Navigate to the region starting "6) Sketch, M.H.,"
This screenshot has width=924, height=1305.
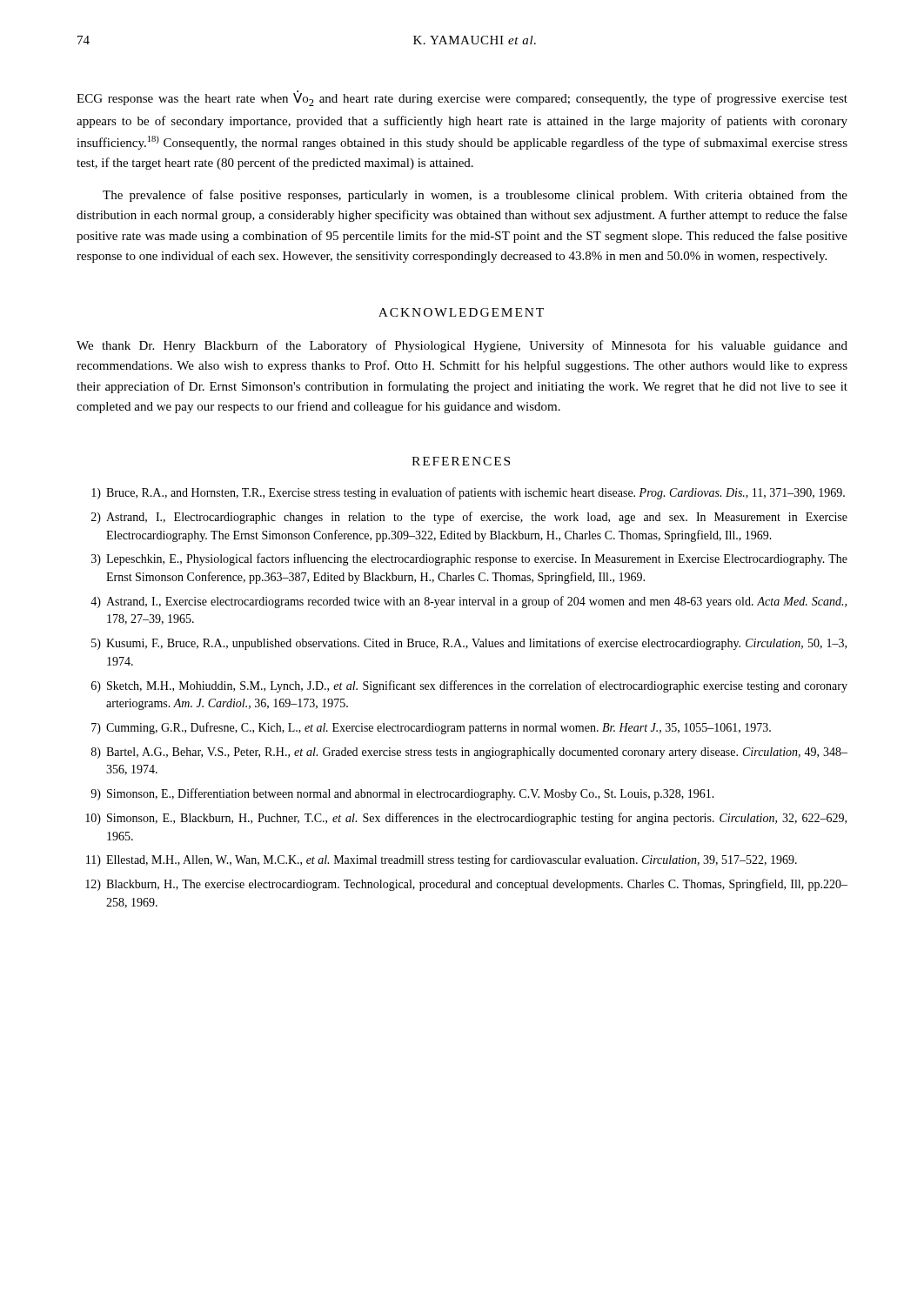[462, 695]
